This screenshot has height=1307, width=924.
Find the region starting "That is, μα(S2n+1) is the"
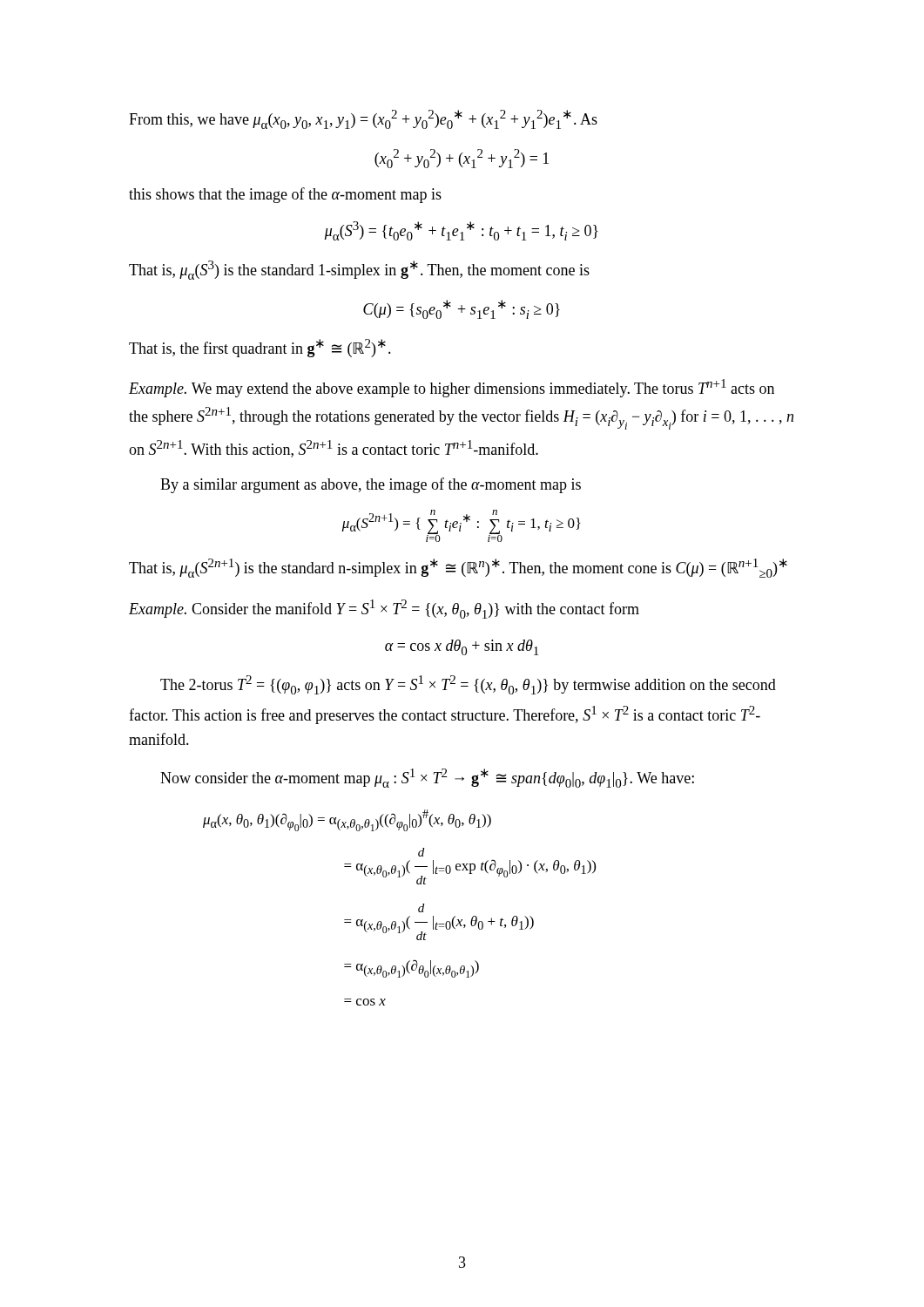point(459,567)
